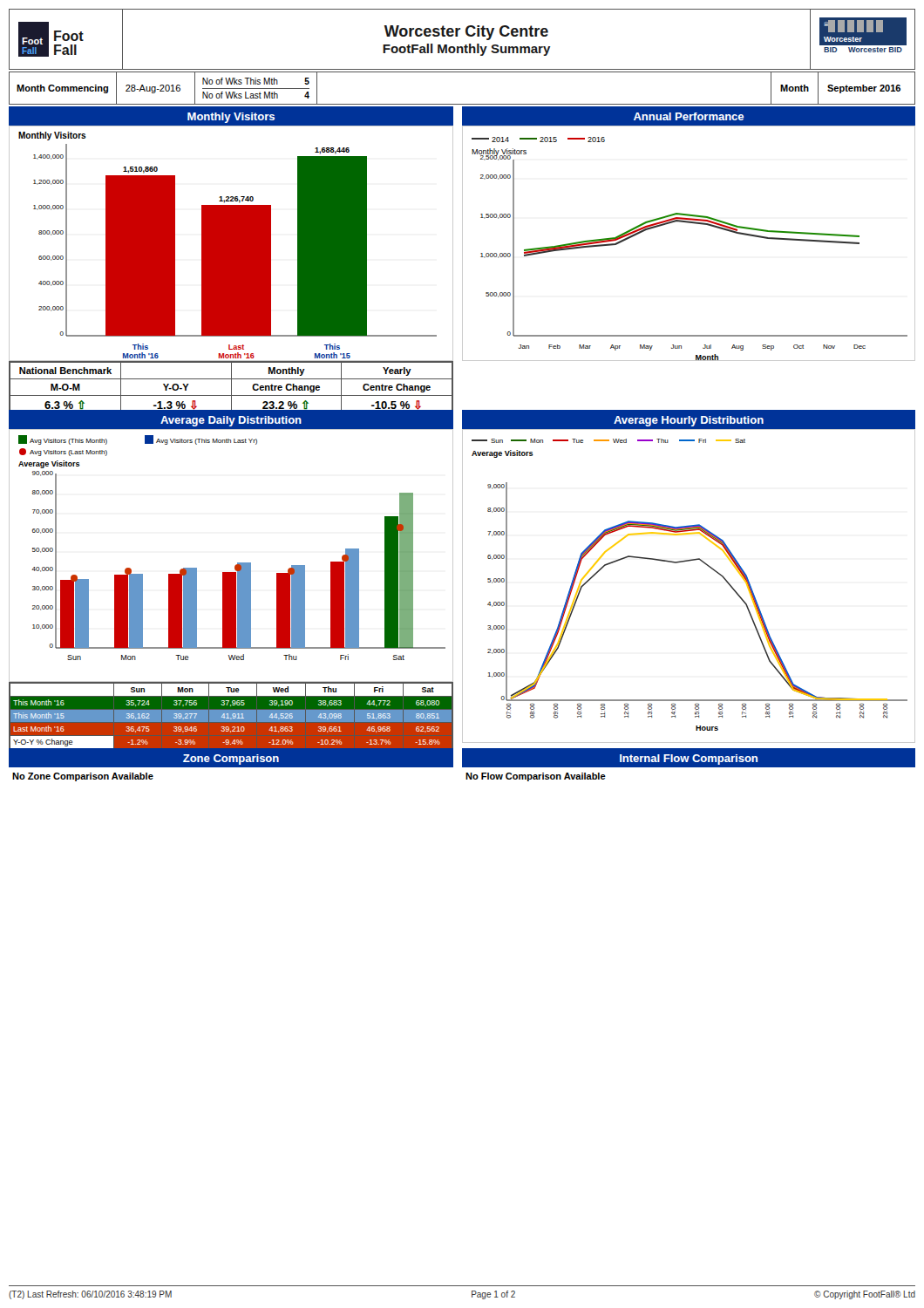This screenshot has width=924, height=1308.
Task: Point to the text starting "No Zone Comparison Available"
Action: 83,776
